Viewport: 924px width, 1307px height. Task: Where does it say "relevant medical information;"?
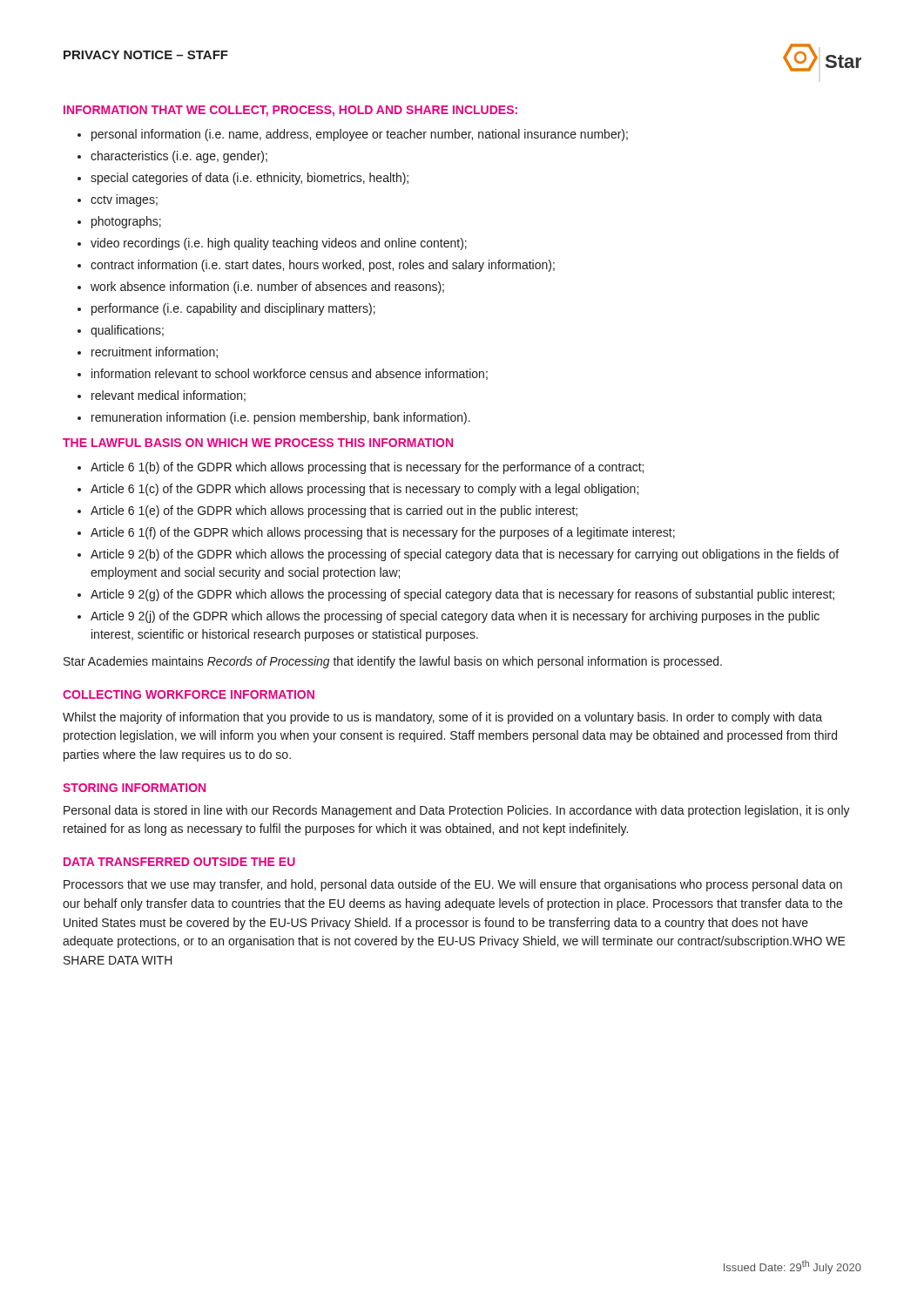point(168,396)
